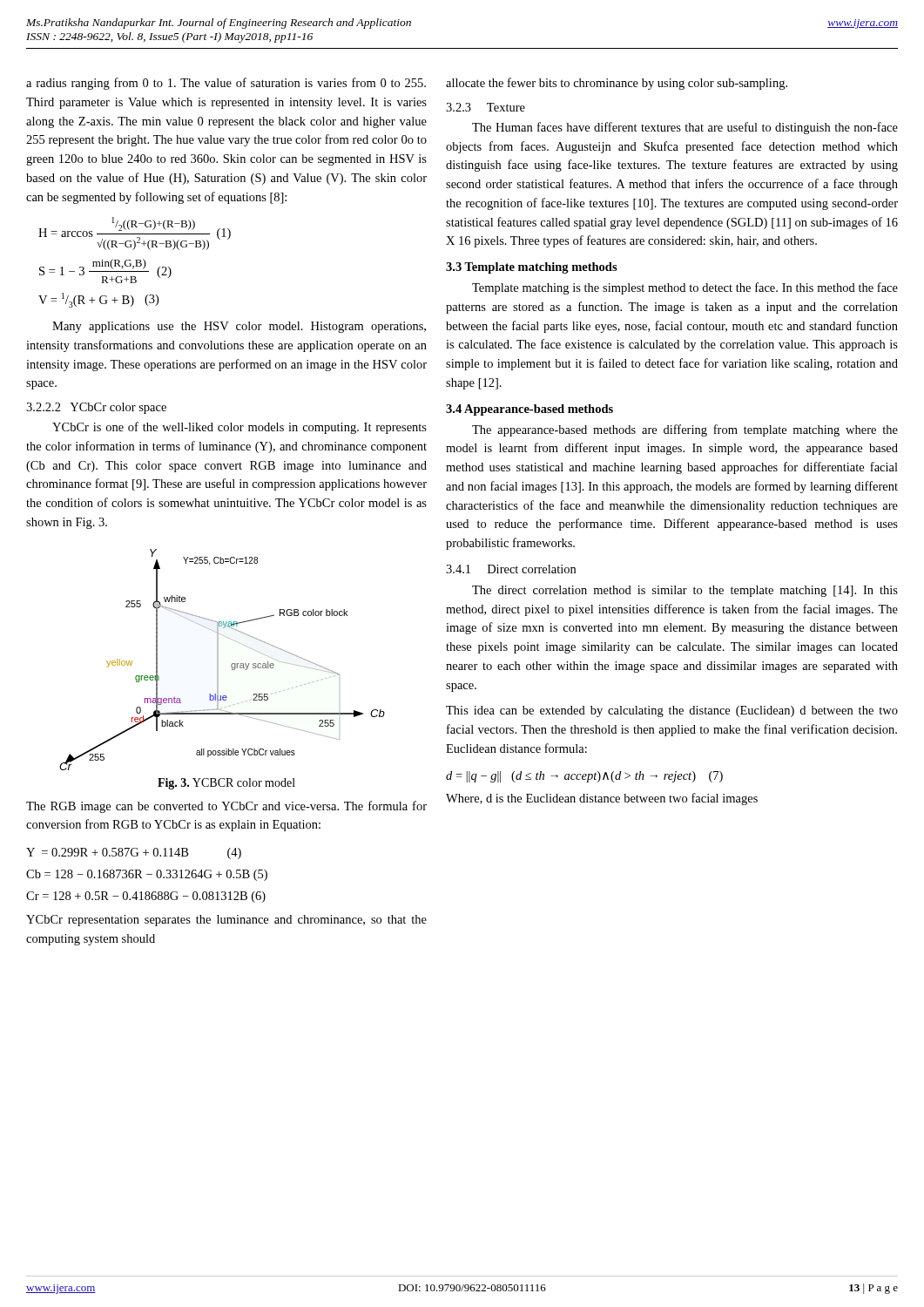Locate the illustration
The height and width of the screenshot is (1307, 924).
pos(226,657)
